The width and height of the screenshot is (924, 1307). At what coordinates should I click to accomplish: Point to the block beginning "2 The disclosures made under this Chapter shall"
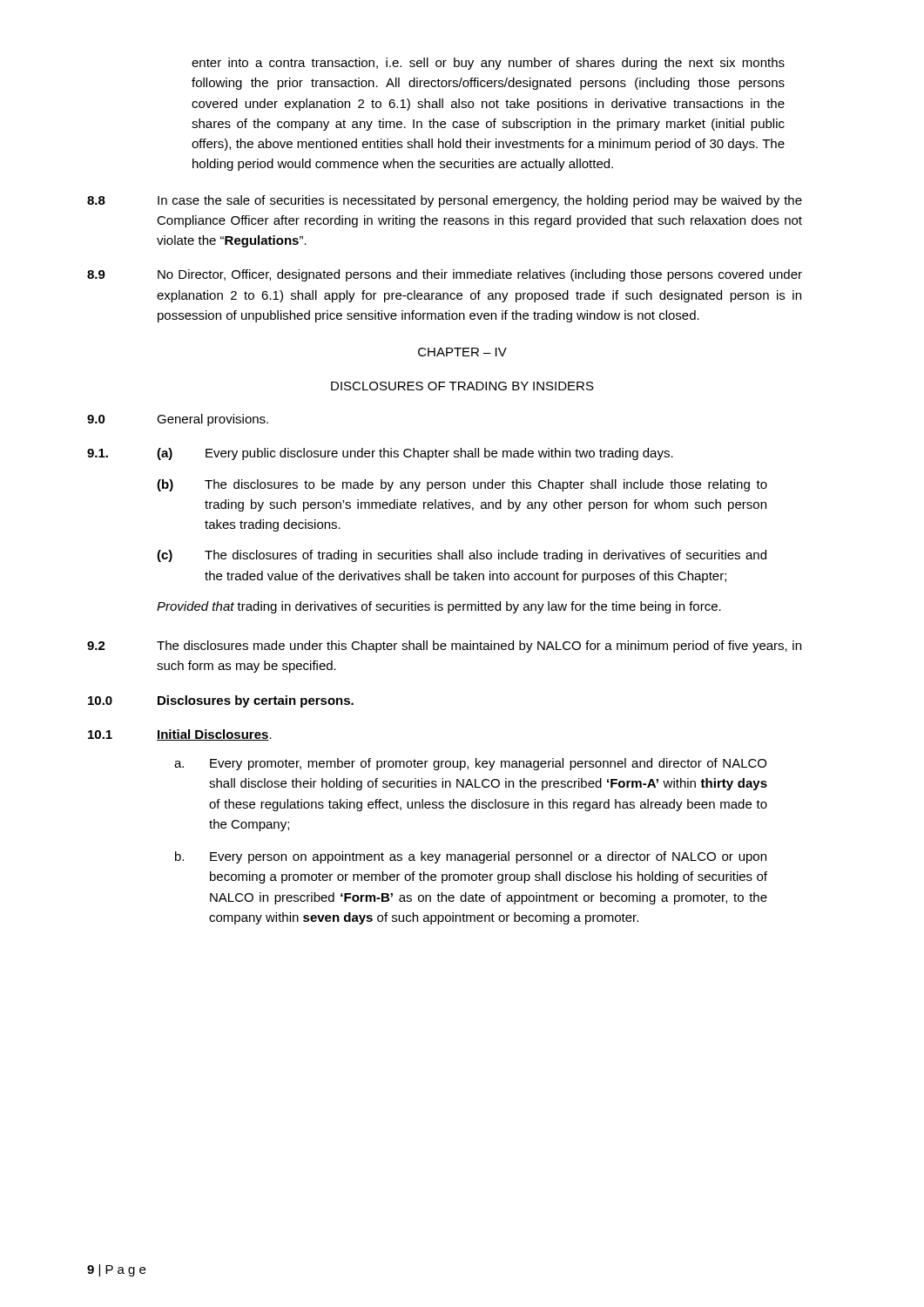point(445,655)
